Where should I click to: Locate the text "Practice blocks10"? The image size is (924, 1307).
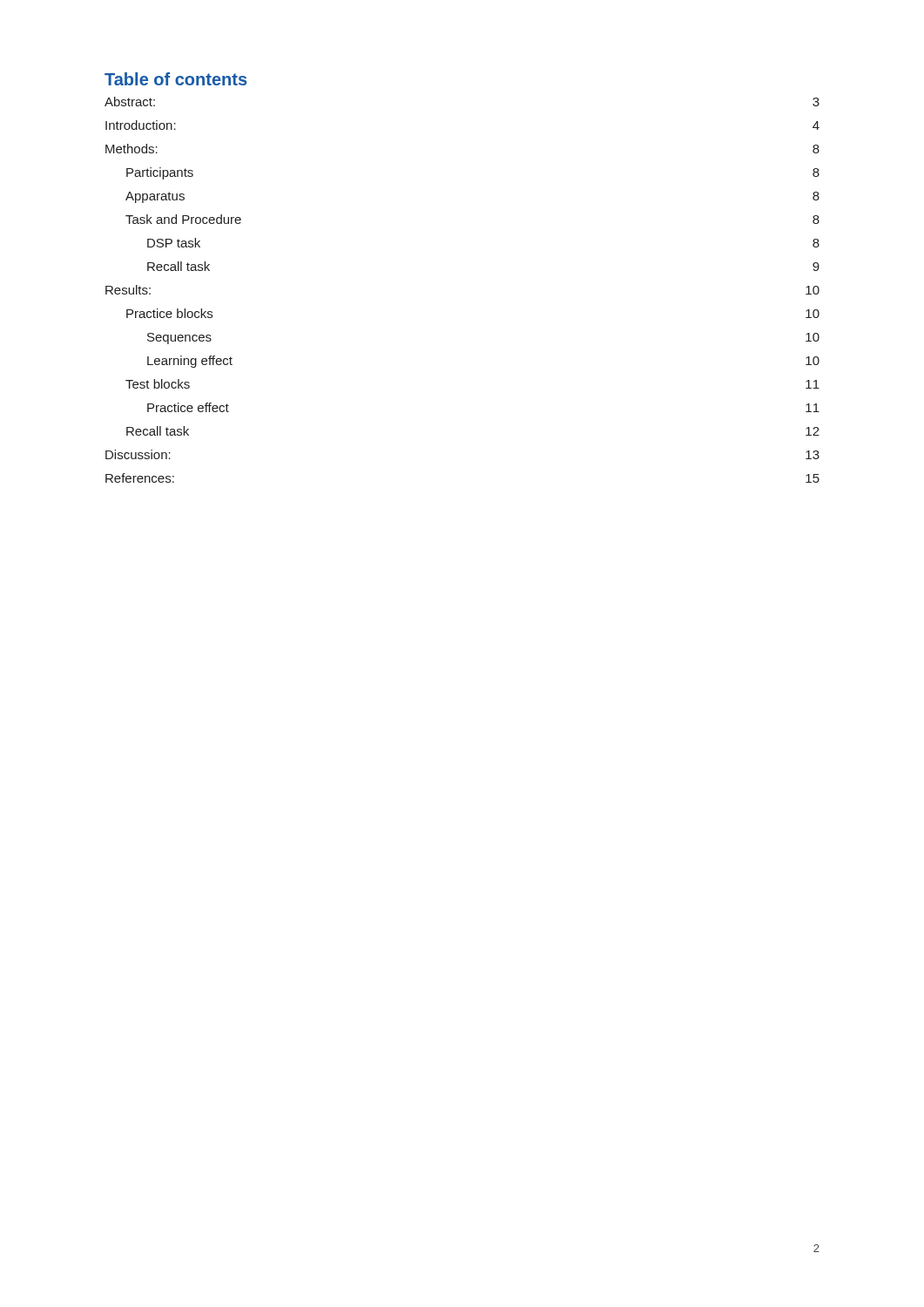[x=169, y=314]
